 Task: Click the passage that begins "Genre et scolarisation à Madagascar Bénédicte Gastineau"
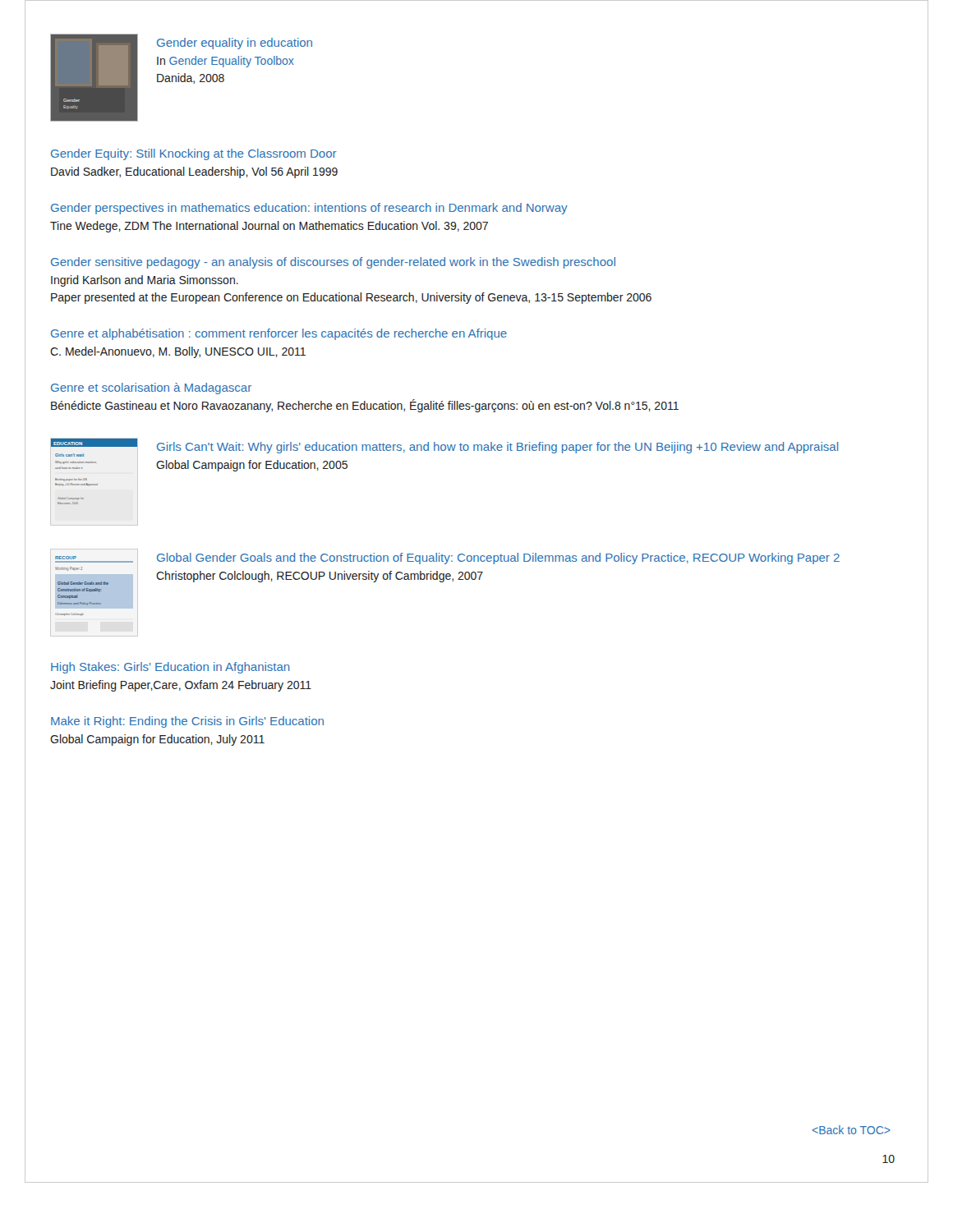point(476,397)
